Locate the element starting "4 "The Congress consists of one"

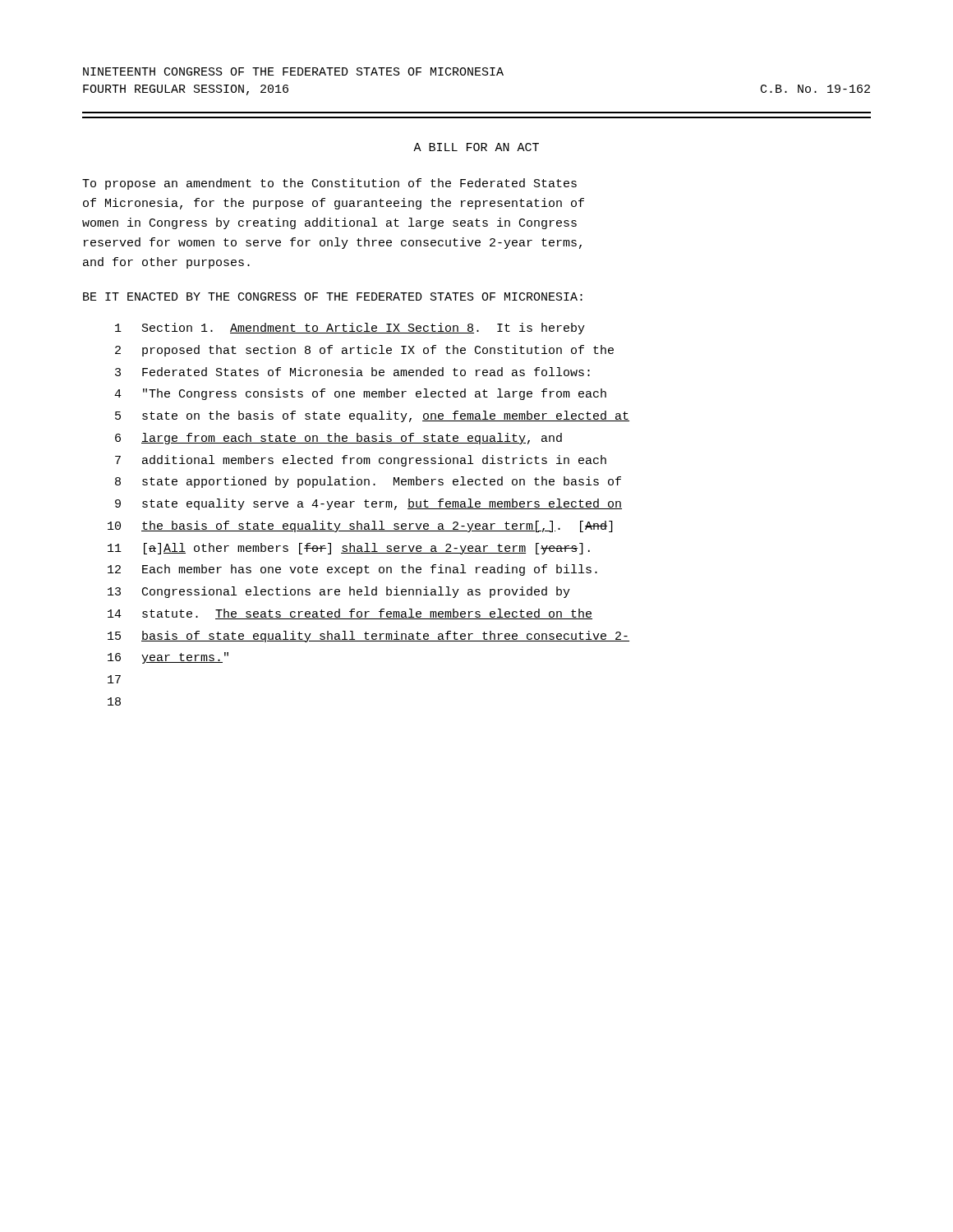pyautogui.click(x=476, y=396)
